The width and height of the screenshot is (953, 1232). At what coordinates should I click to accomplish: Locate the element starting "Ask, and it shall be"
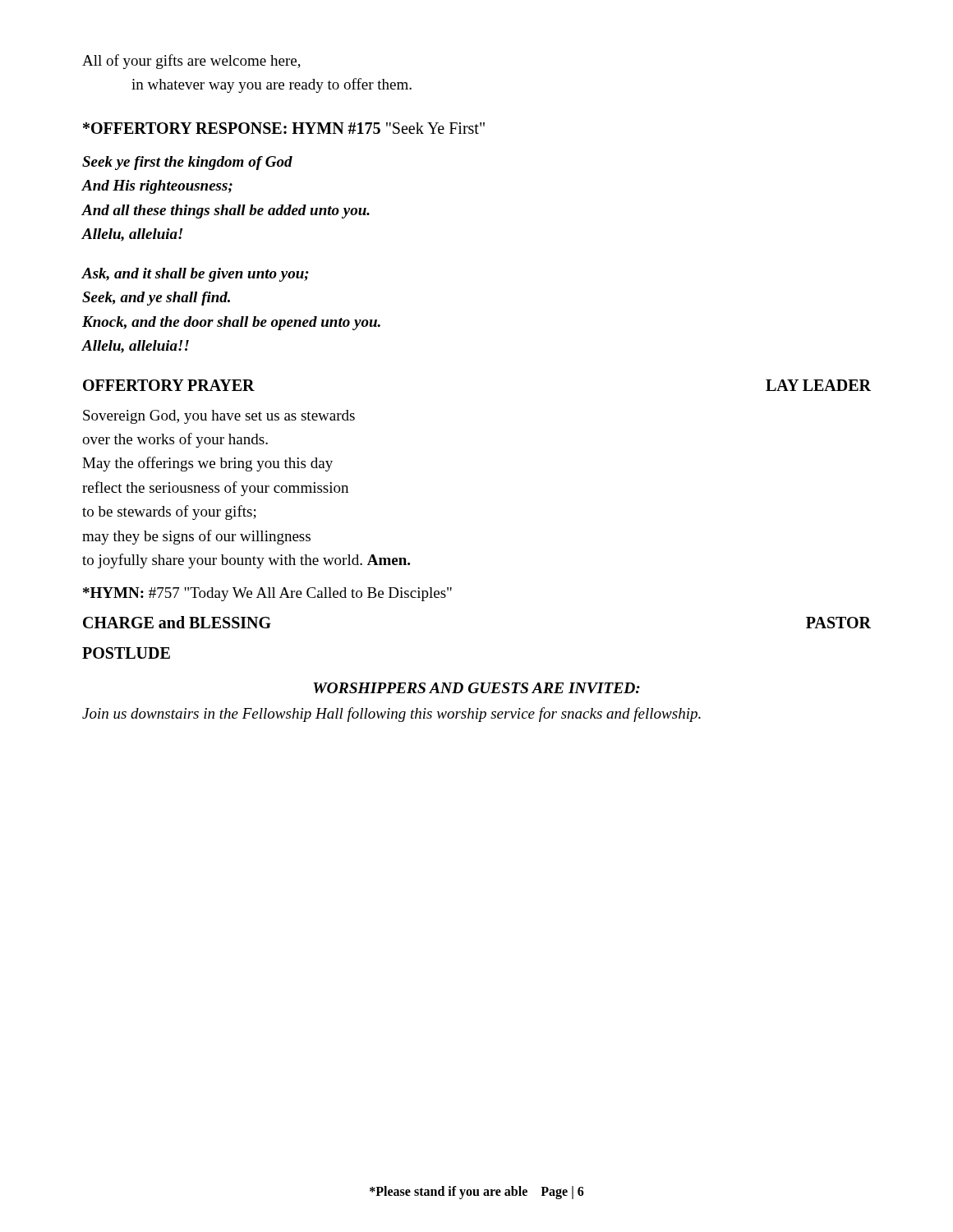[x=232, y=309]
